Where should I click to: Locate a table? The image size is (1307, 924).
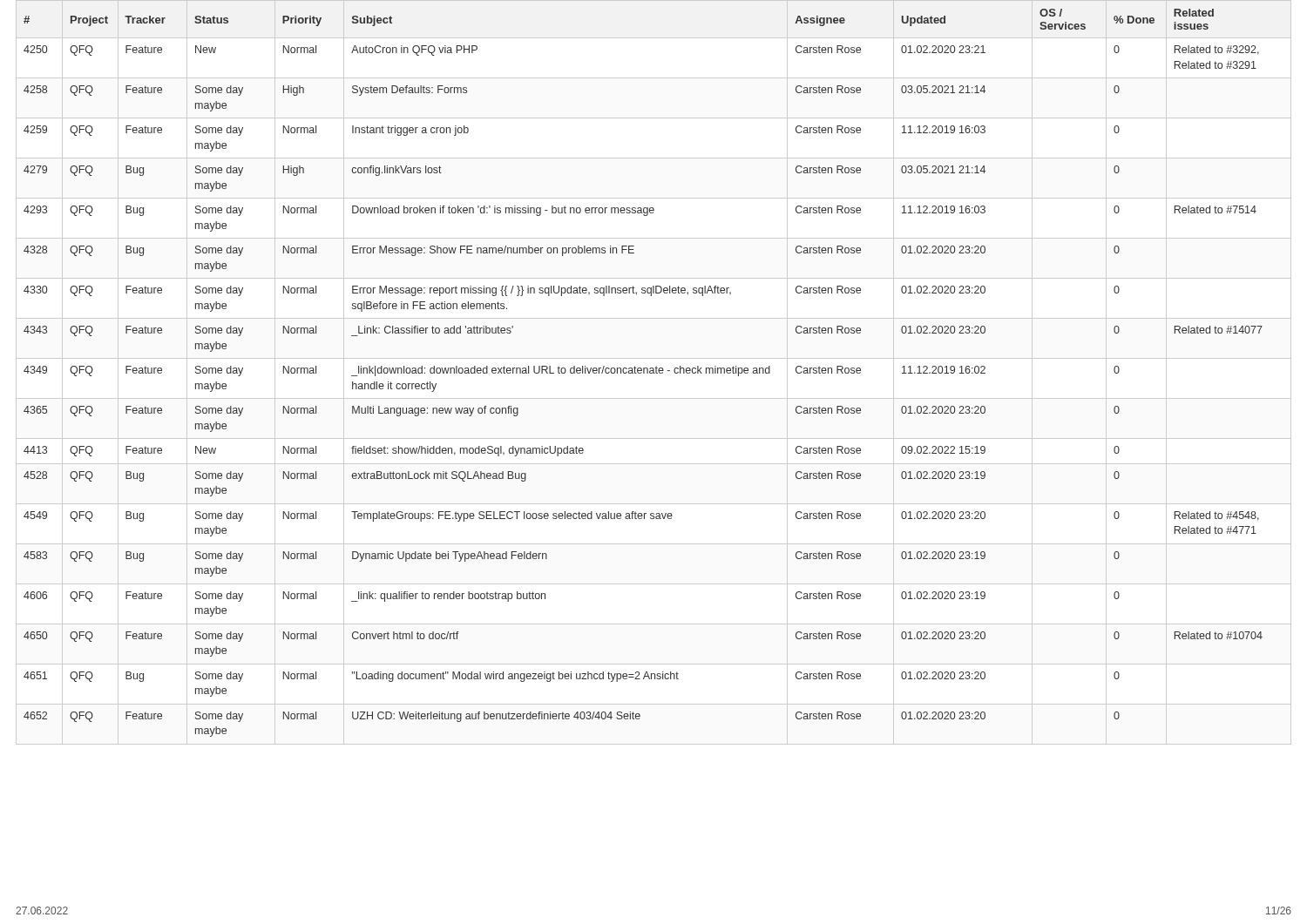click(x=654, y=372)
